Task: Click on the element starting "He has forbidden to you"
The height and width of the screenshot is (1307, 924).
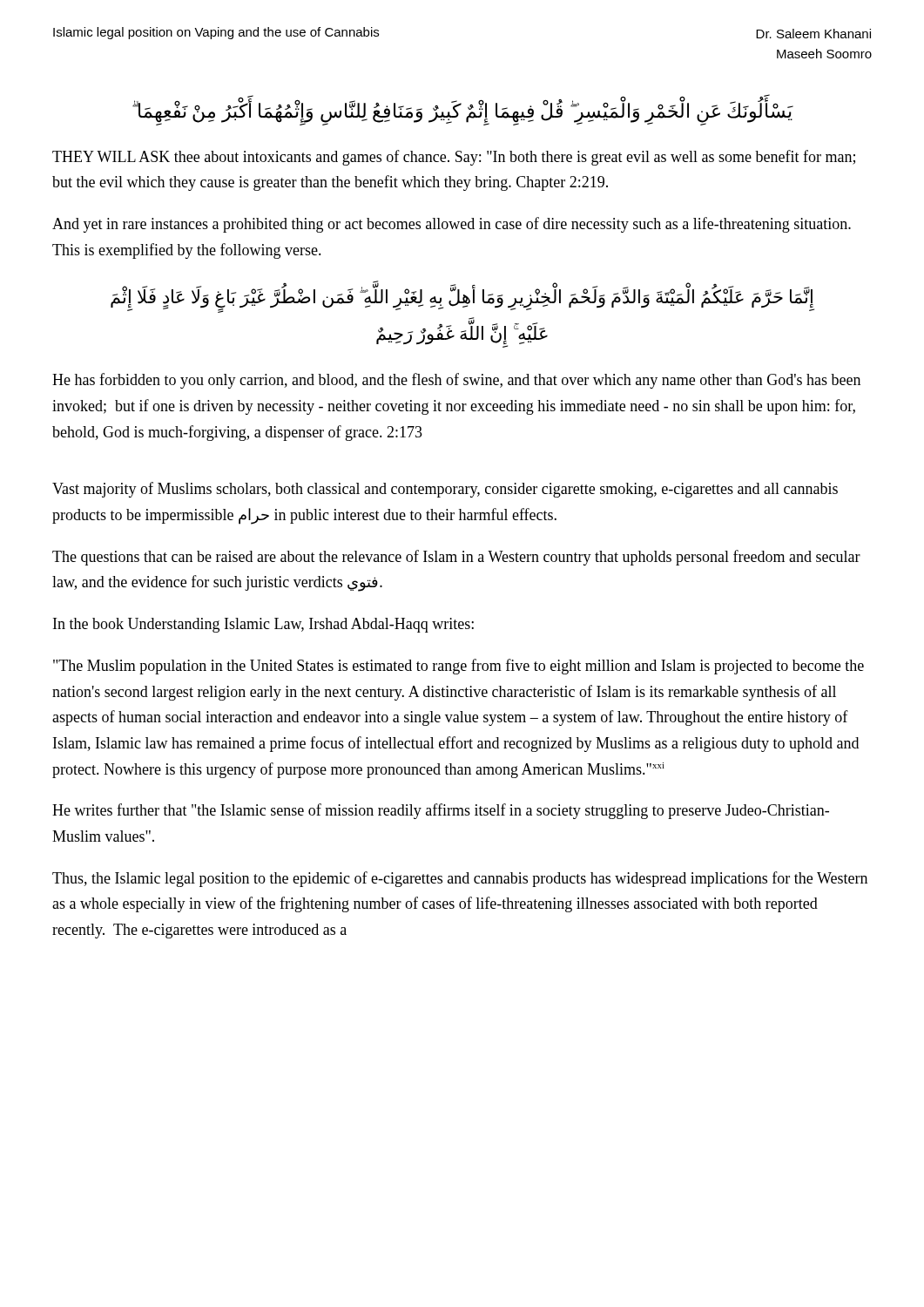Action: (457, 406)
